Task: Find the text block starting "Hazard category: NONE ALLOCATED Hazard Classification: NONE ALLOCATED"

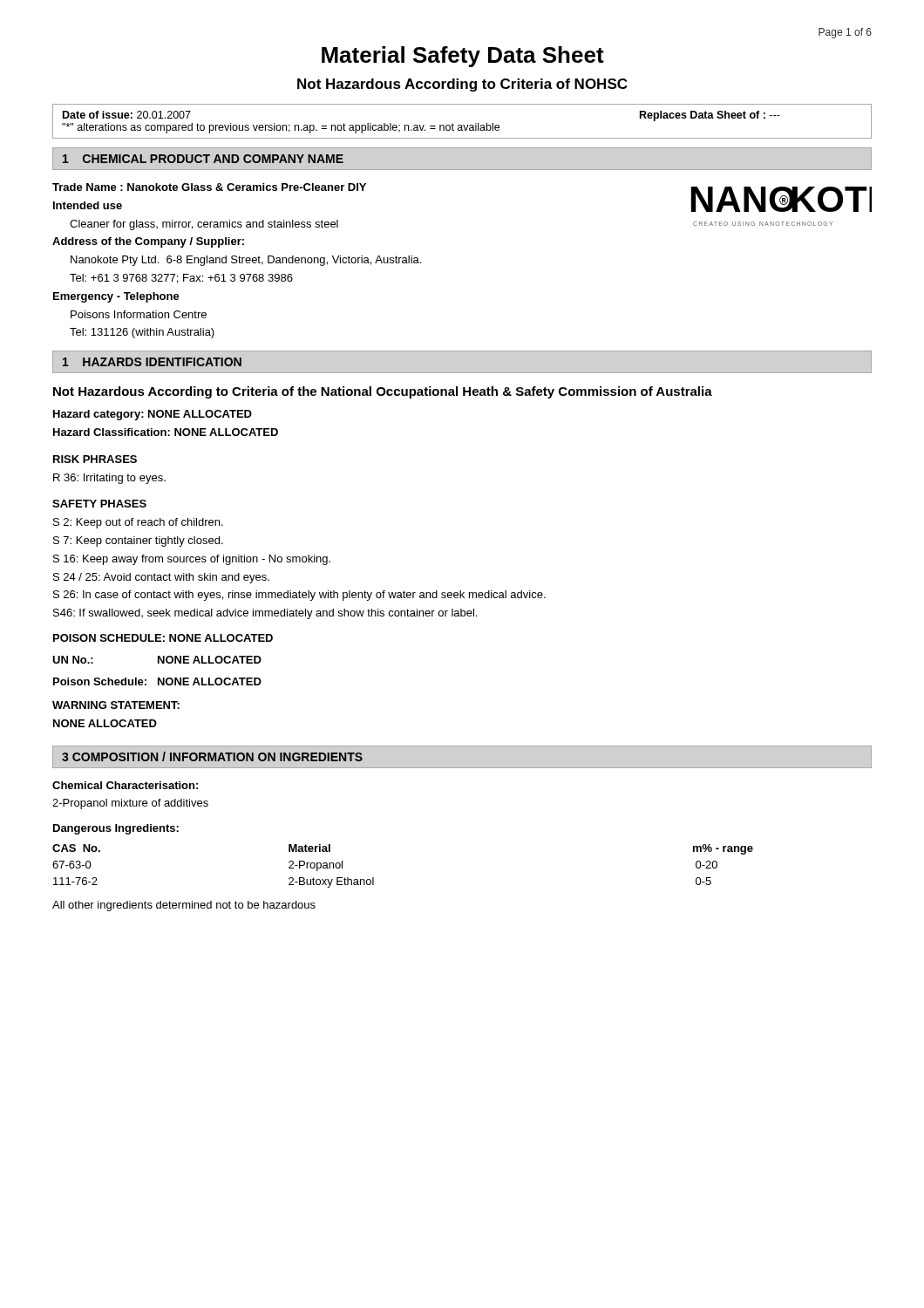Action: pyautogui.click(x=165, y=423)
